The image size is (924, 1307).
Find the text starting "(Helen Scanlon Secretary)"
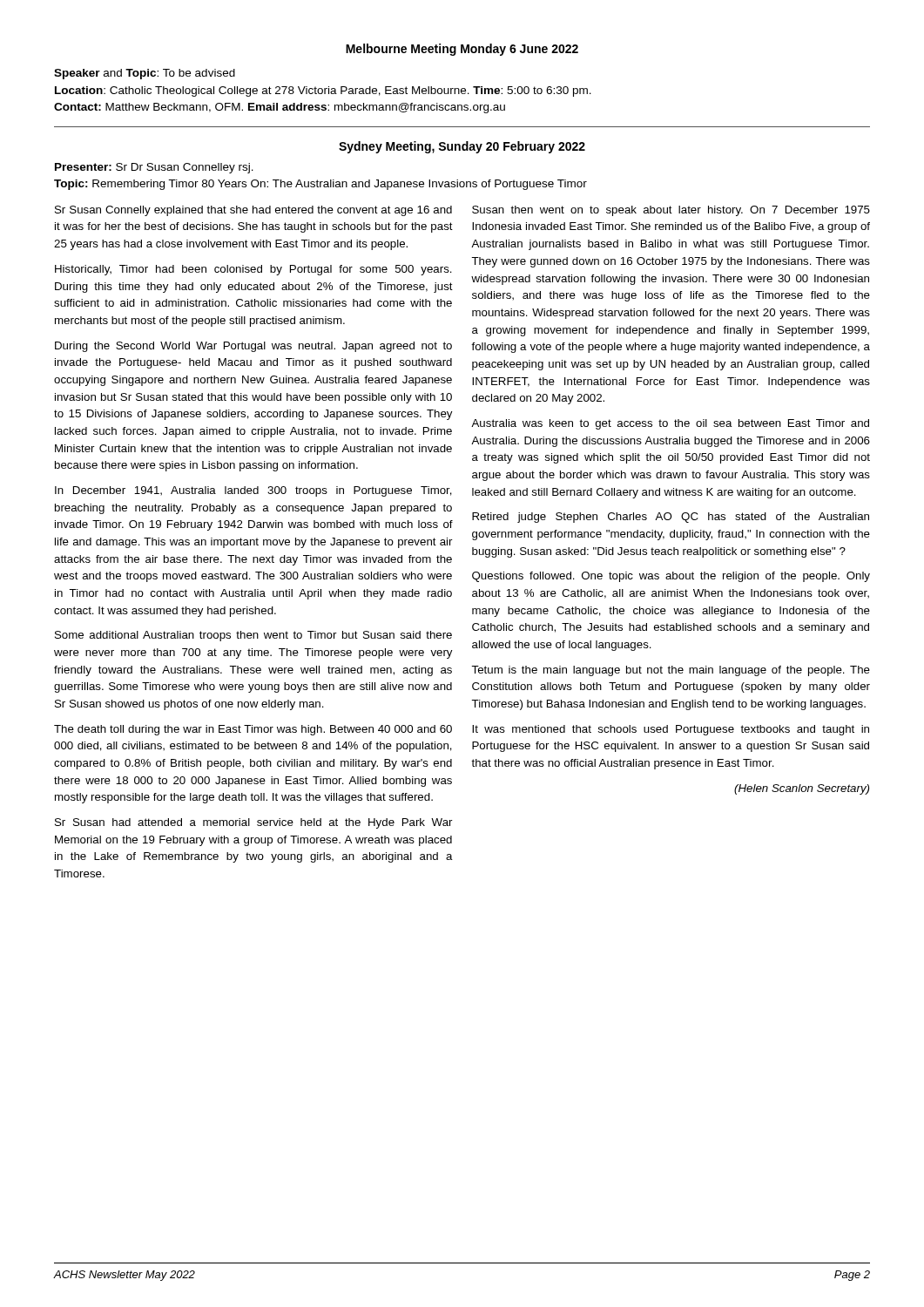tap(802, 788)
